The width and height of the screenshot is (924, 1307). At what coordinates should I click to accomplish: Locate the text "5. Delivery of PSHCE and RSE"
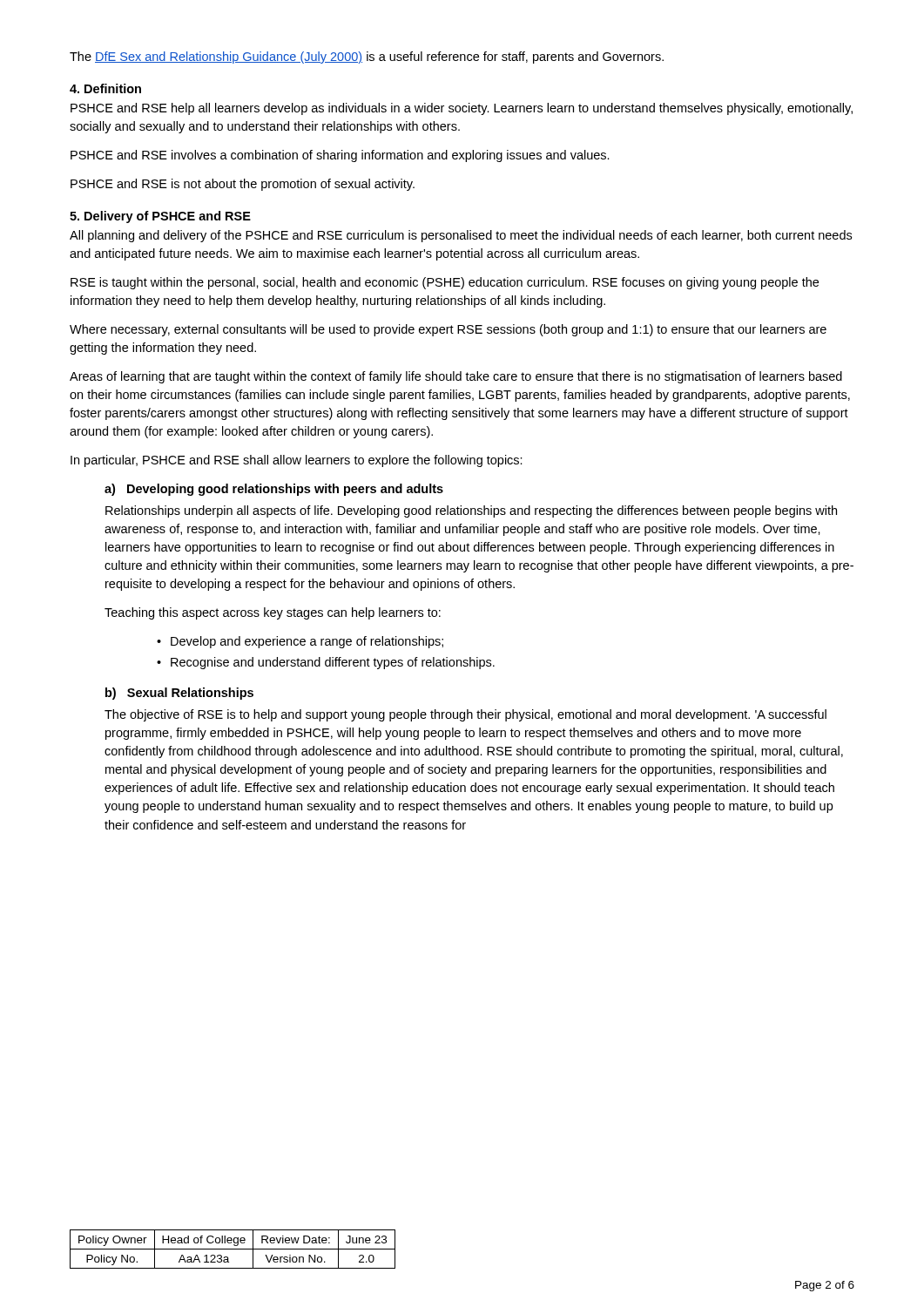pos(160,216)
